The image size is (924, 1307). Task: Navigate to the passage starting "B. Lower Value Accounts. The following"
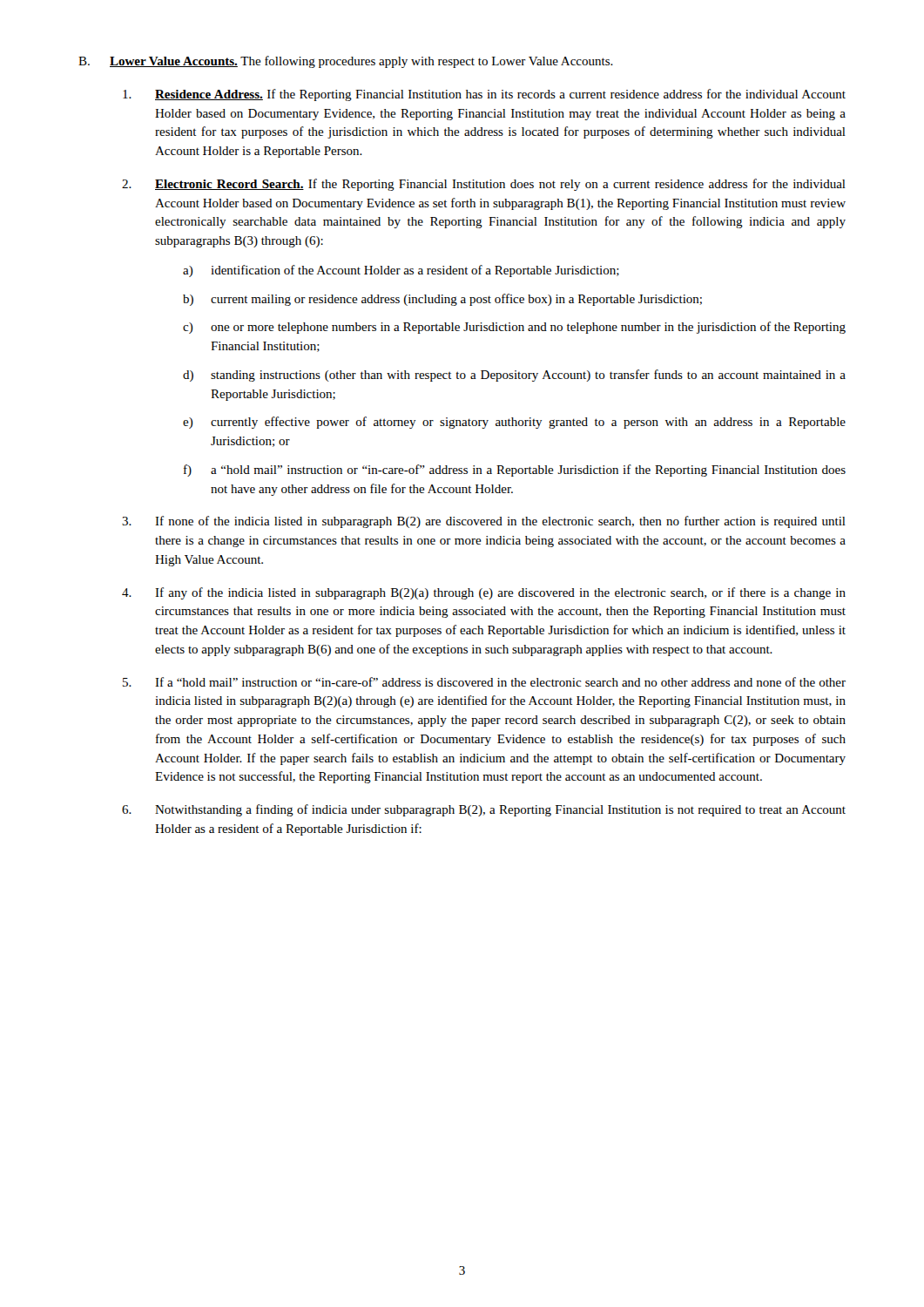pos(346,62)
